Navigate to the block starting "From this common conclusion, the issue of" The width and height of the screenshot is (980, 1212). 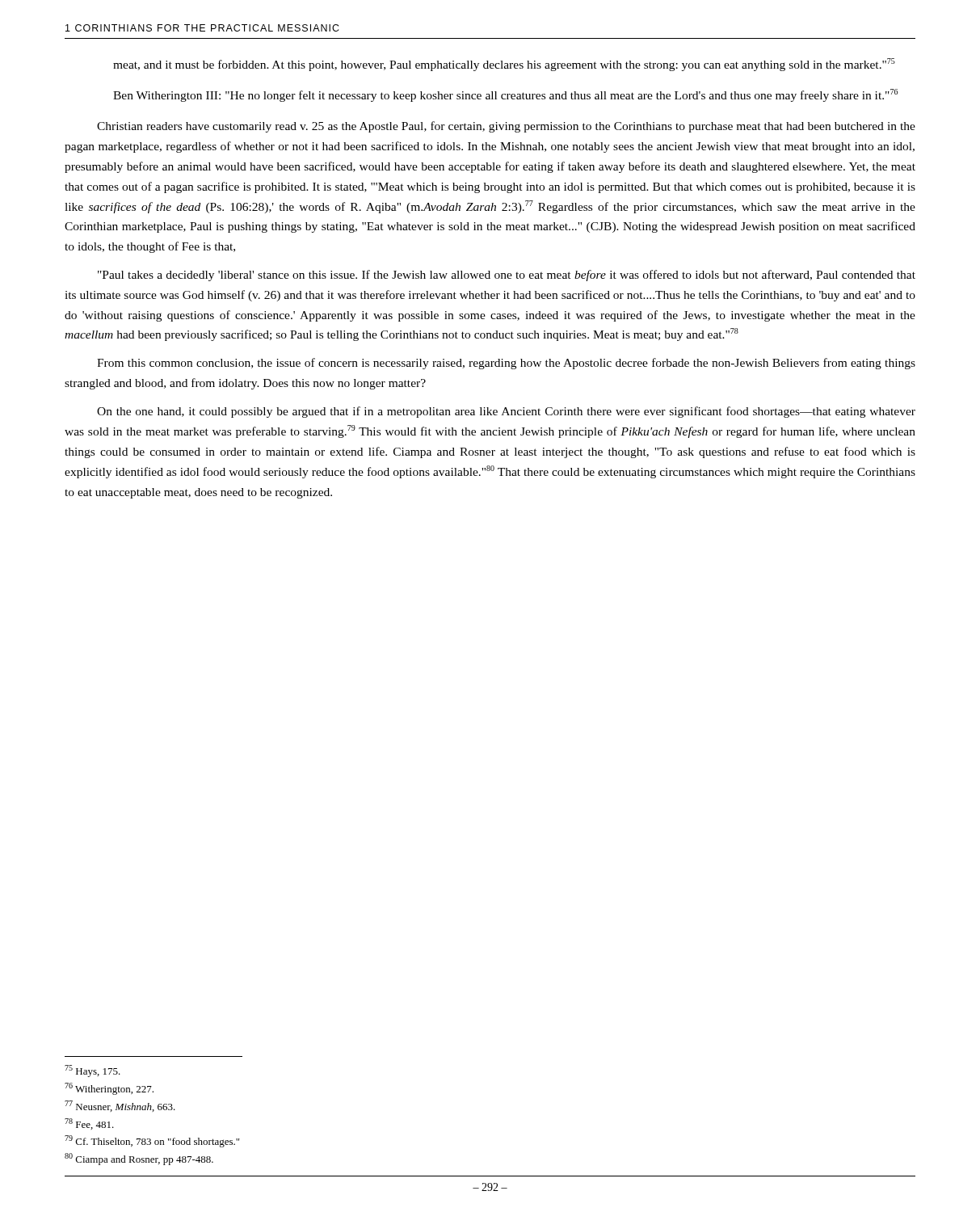490,373
